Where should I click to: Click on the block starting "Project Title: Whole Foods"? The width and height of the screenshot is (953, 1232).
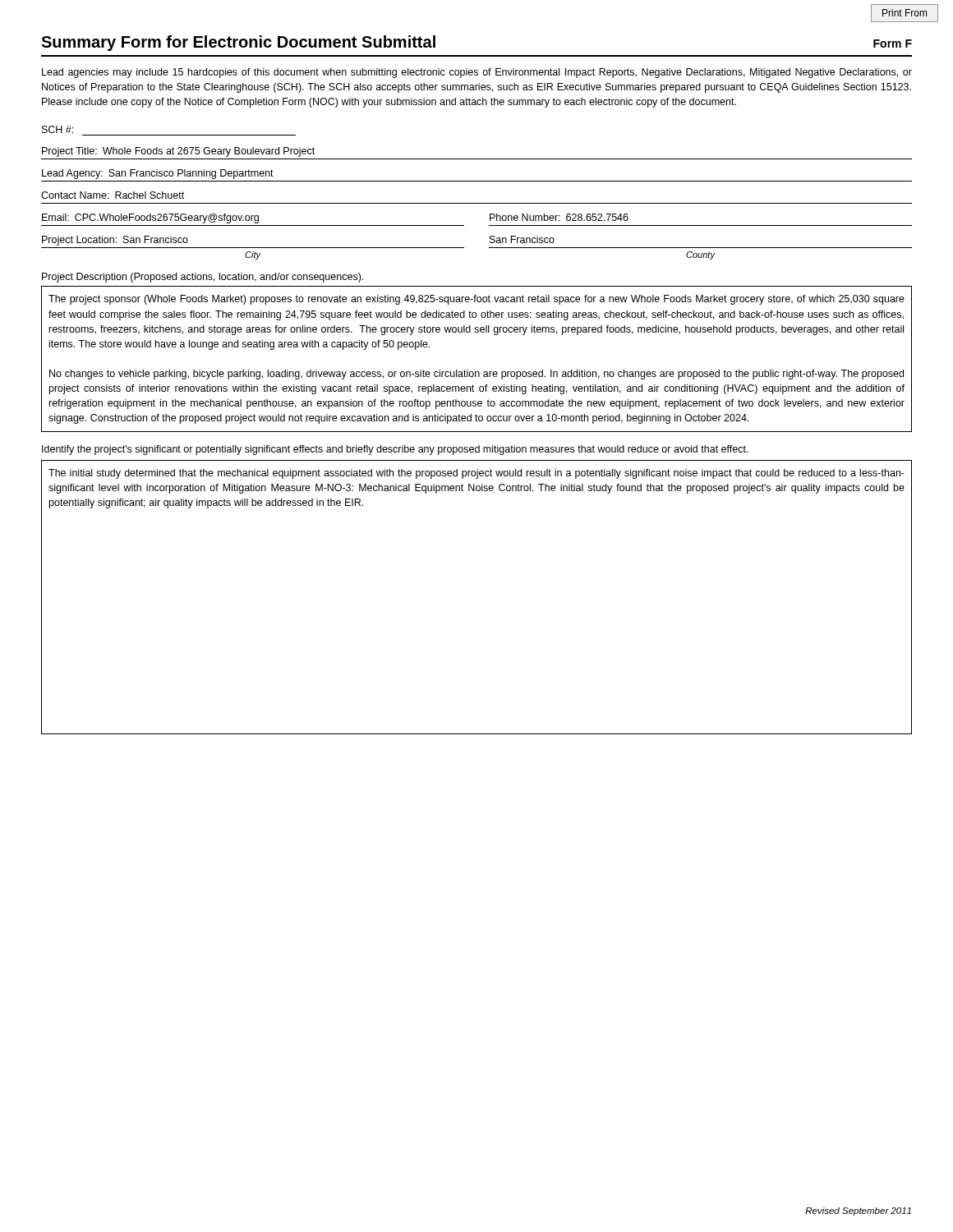476,151
